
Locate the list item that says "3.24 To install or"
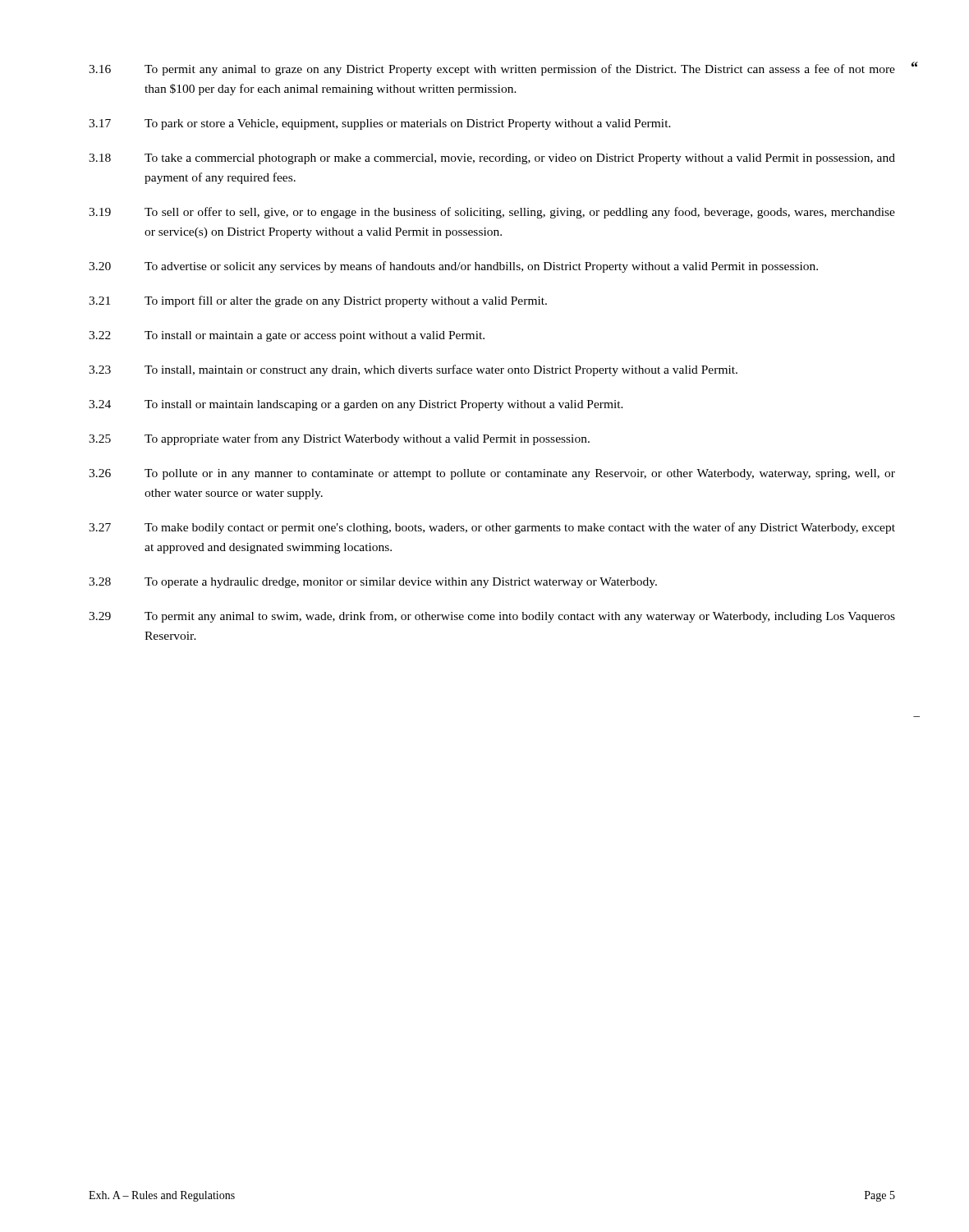coord(492,404)
